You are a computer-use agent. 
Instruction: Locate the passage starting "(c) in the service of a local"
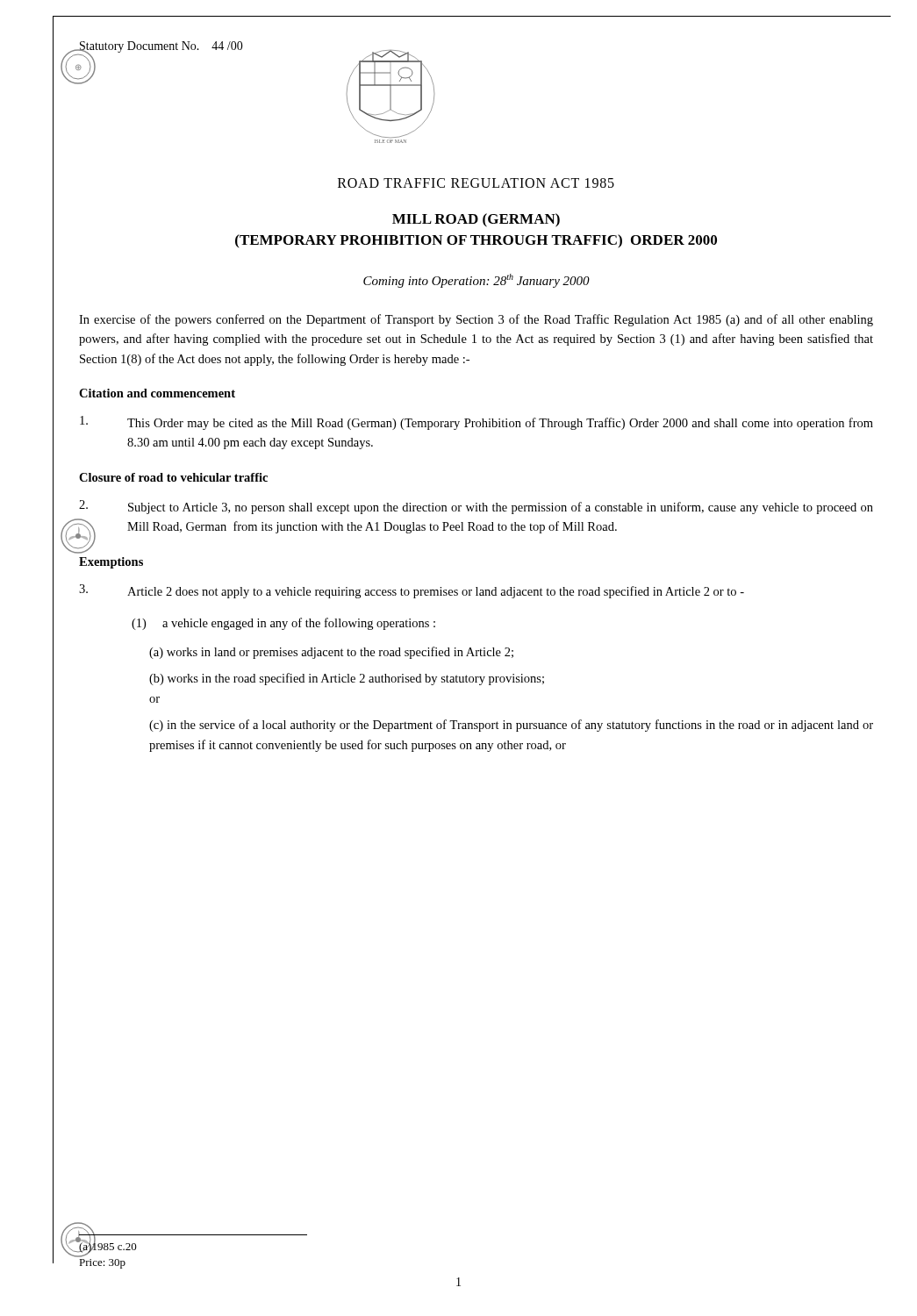511,735
